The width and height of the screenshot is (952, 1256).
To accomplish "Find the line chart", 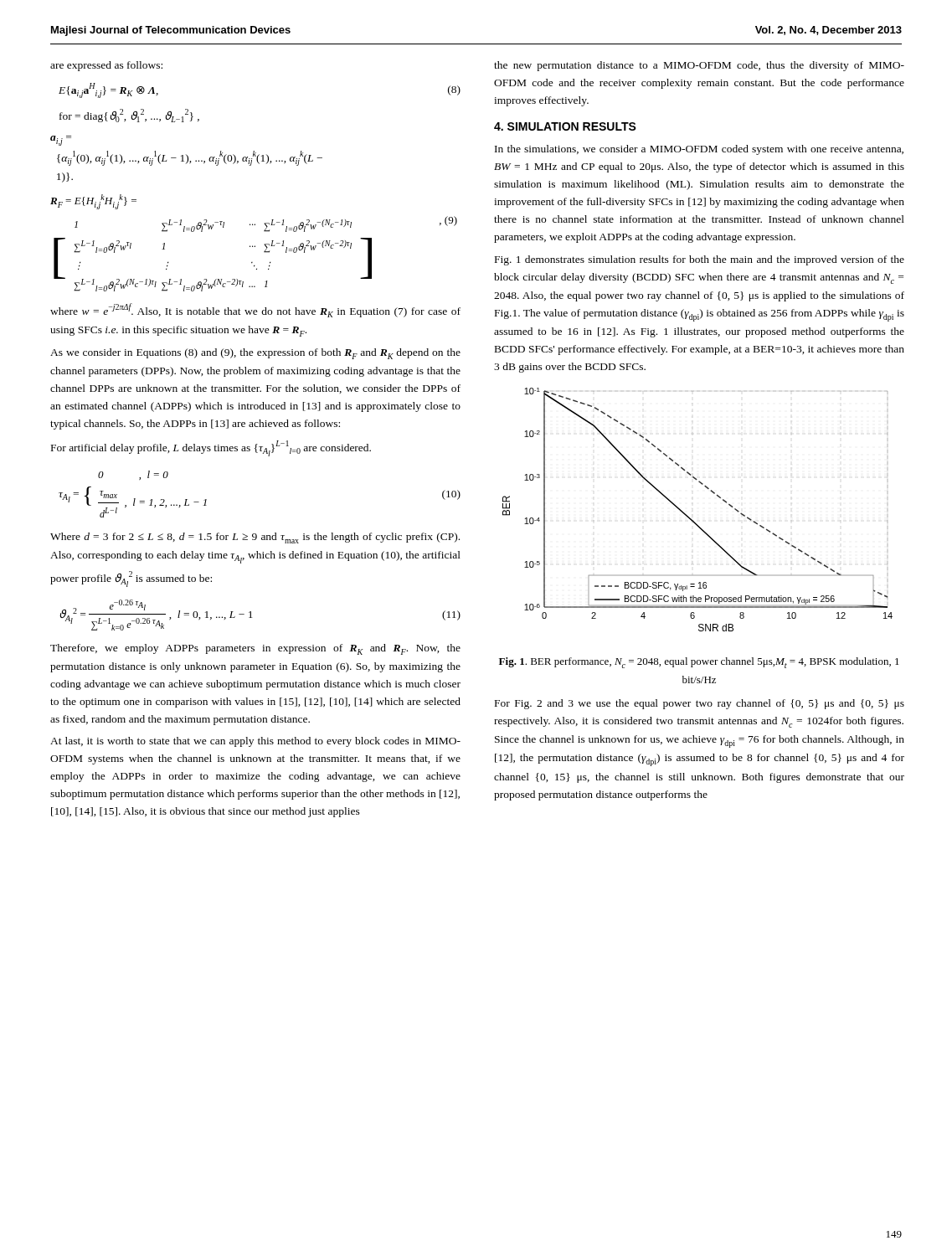I will (x=699, y=517).
